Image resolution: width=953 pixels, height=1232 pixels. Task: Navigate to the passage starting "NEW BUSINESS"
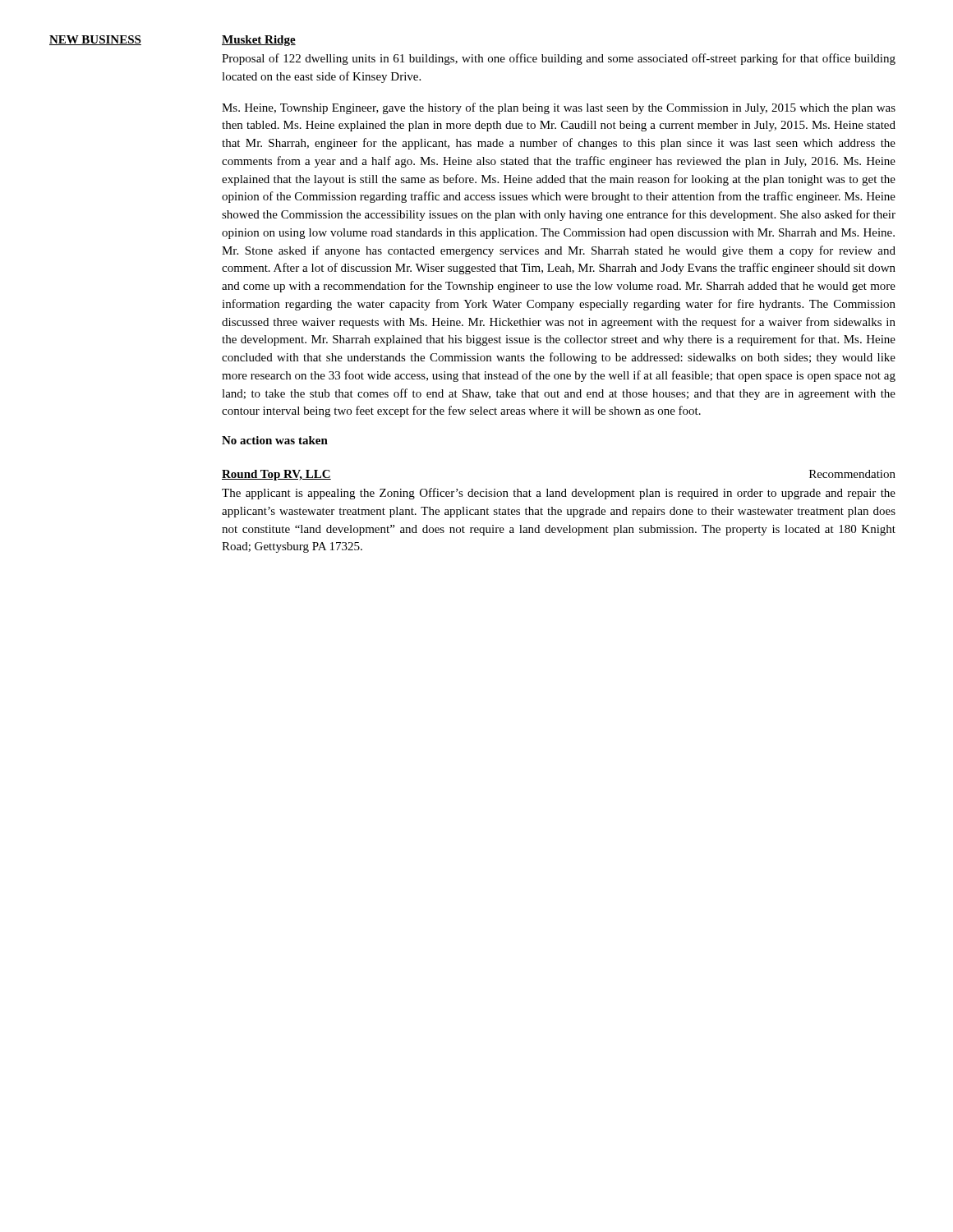click(x=95, y=39)
